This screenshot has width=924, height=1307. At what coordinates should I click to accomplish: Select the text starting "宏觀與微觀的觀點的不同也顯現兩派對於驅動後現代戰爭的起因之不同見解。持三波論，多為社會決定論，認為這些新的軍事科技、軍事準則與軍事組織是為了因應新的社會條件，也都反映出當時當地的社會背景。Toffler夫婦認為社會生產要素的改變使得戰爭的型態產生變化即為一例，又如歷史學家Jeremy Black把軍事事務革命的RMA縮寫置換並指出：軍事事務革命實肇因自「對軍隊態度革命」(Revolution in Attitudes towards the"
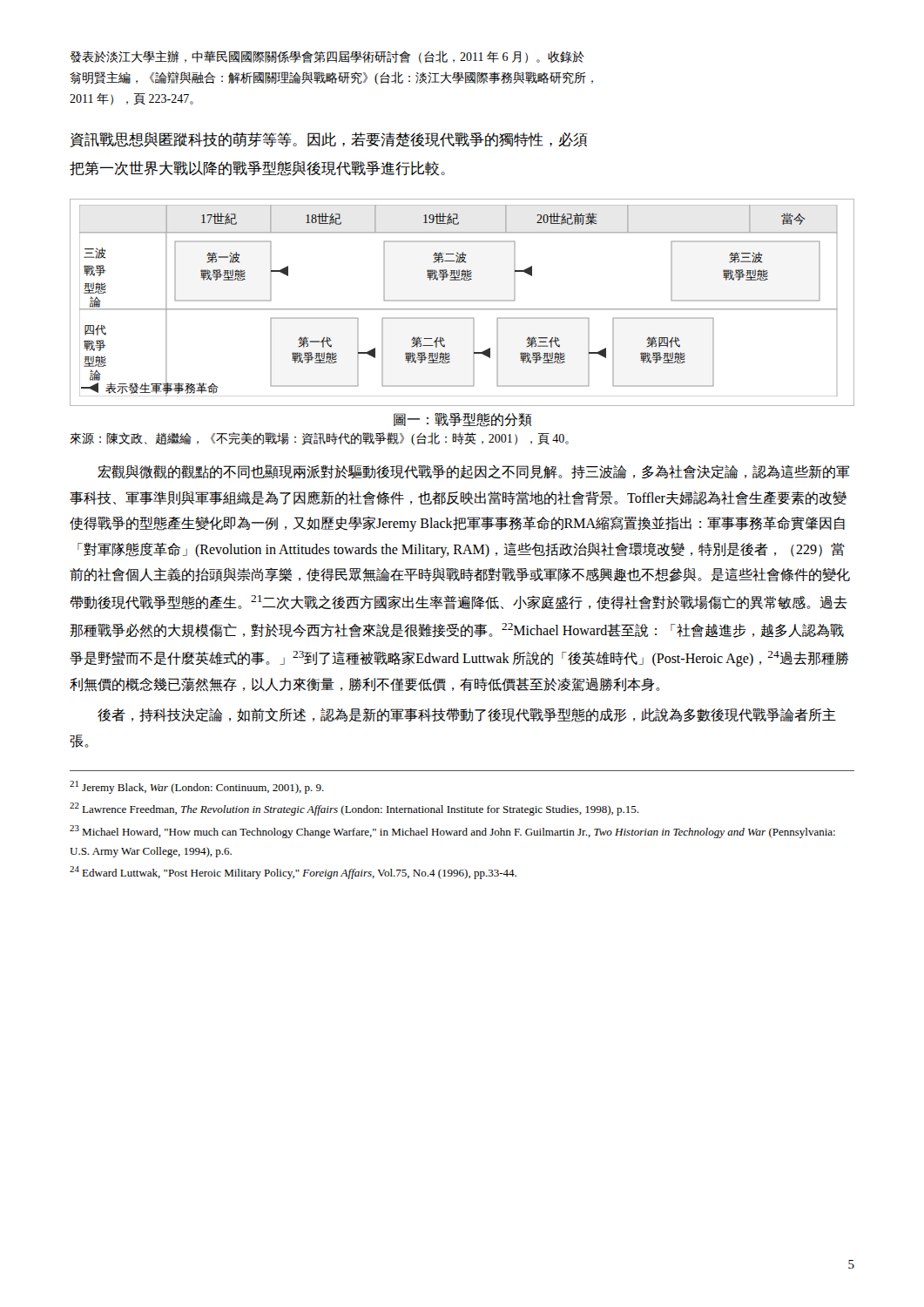[460, 578]
